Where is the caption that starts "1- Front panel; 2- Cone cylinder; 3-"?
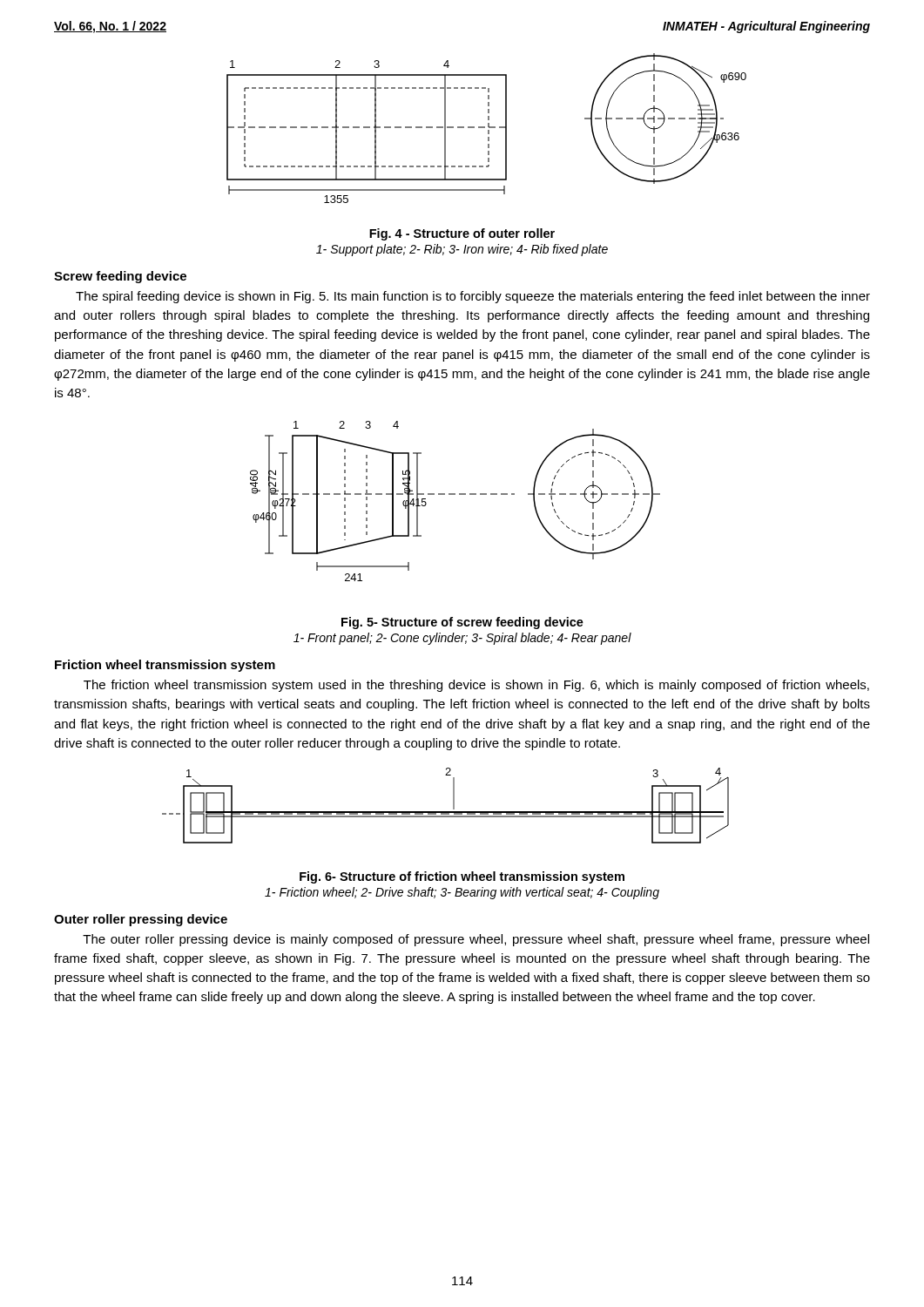The image size is (924, 1307). 462,638
